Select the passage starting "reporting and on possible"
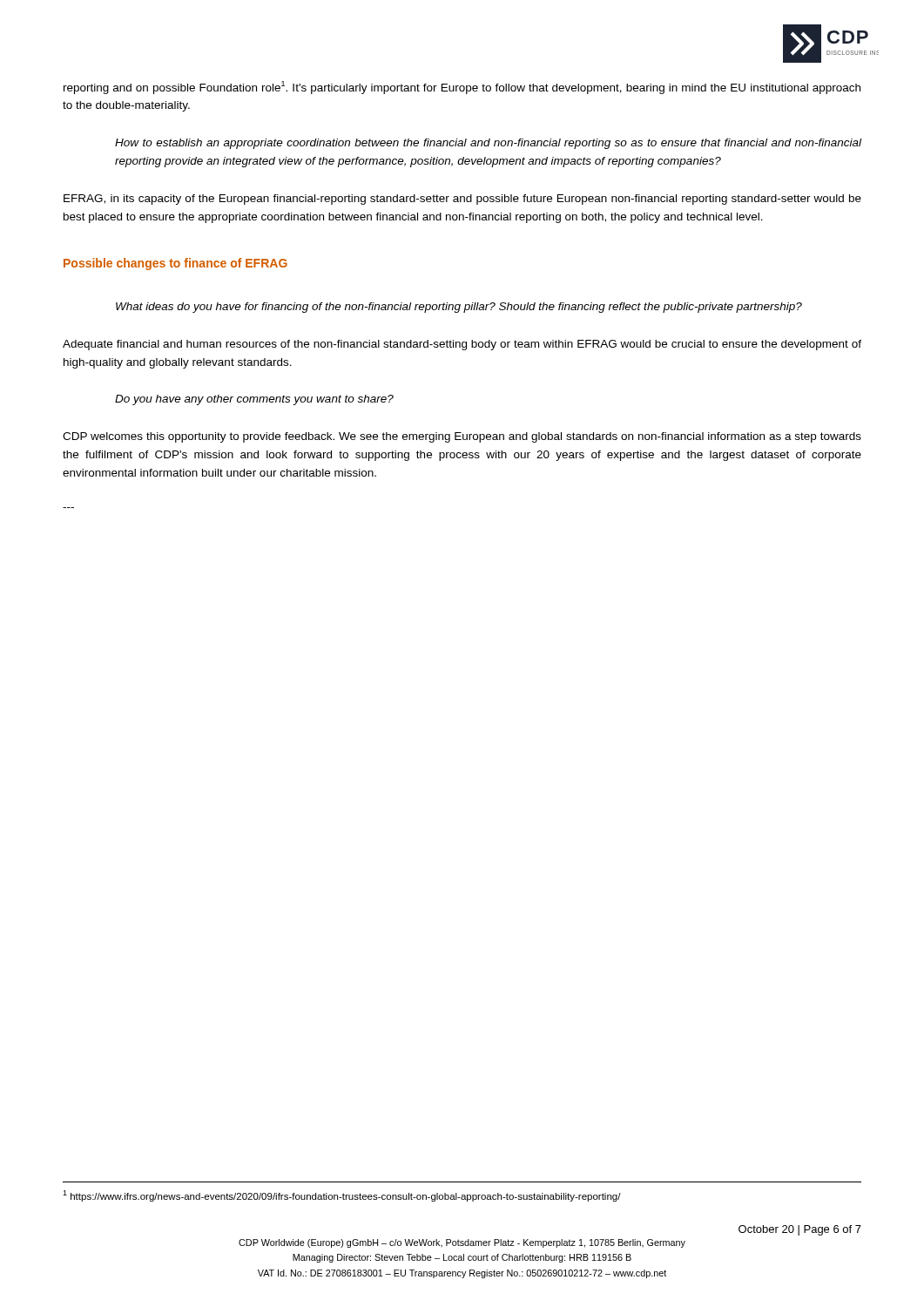Image resolution: width=924 pixels, height=1307 pixels. [462, 96]
